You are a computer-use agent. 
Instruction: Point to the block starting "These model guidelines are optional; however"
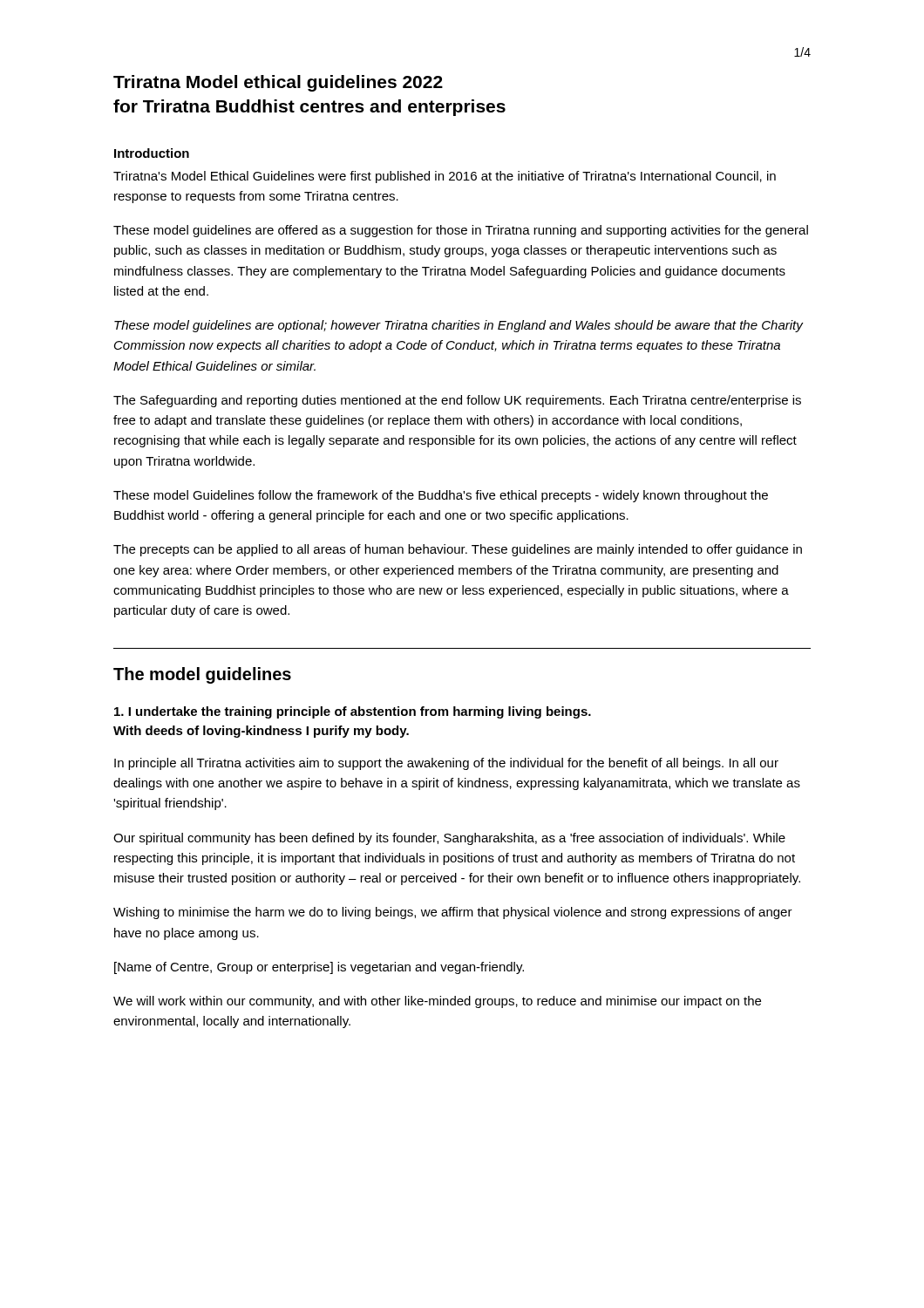click(462, 345)
